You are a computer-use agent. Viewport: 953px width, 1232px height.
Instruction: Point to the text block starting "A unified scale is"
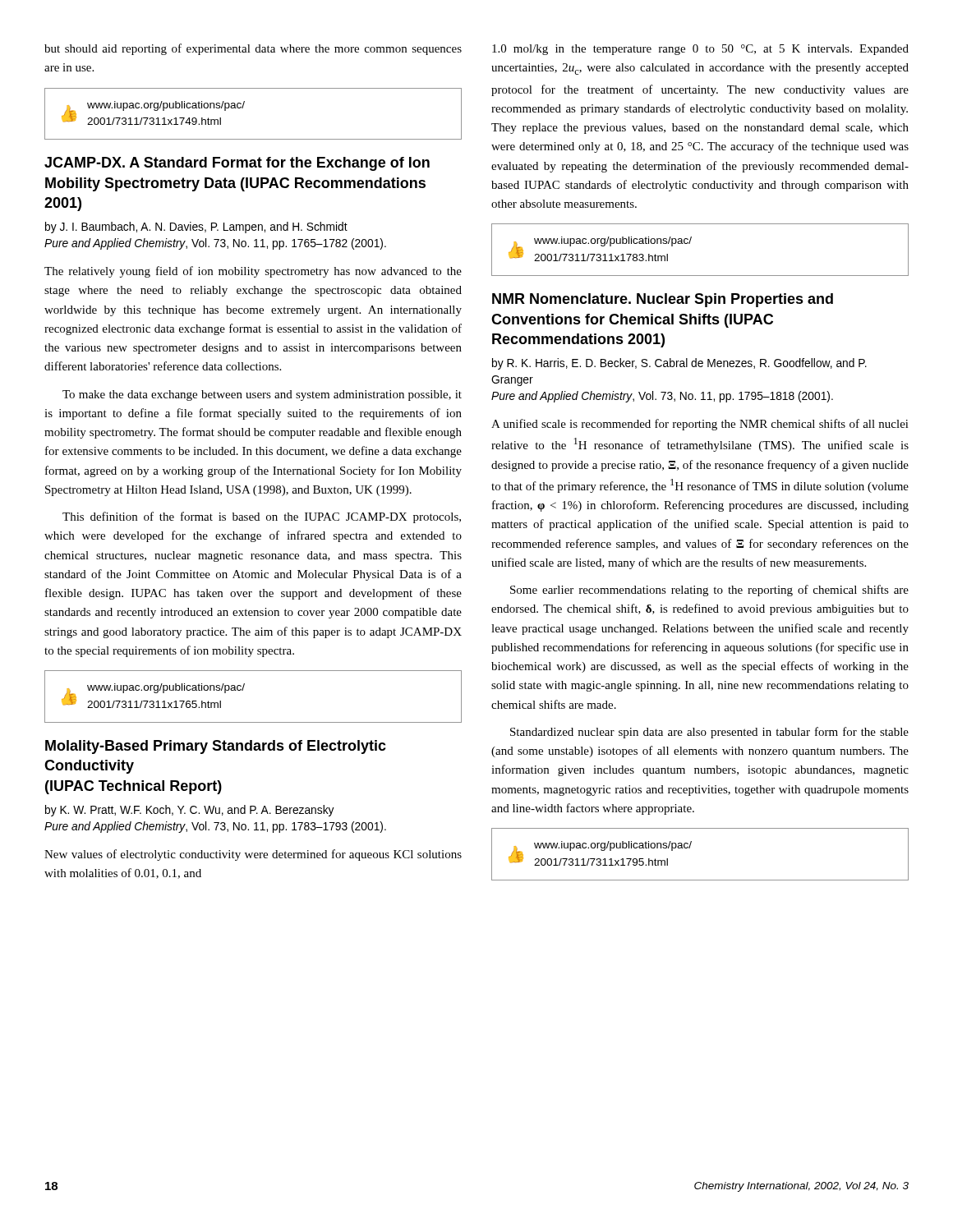click(700, 494)
